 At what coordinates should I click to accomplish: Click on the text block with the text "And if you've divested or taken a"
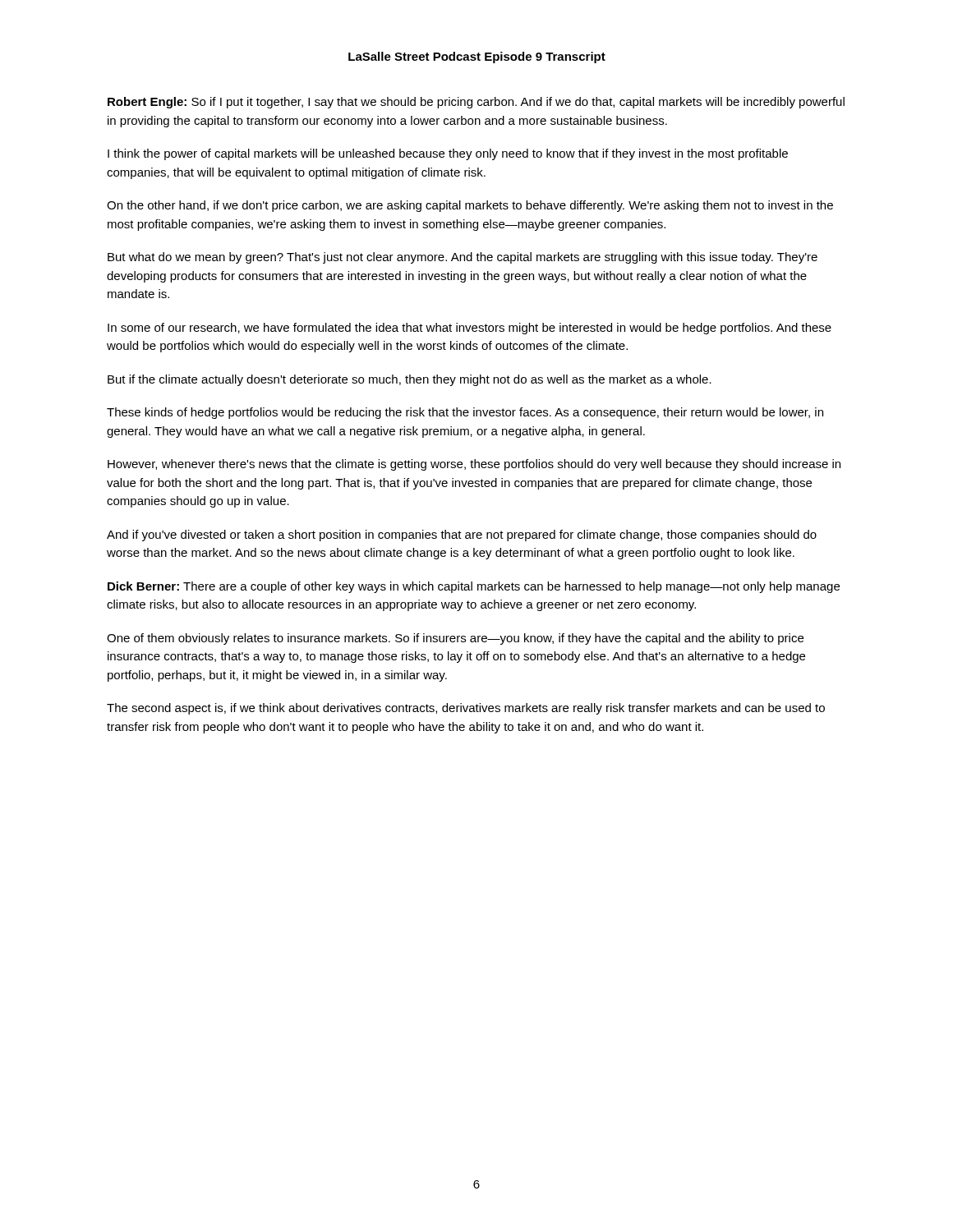click(462, 543)
